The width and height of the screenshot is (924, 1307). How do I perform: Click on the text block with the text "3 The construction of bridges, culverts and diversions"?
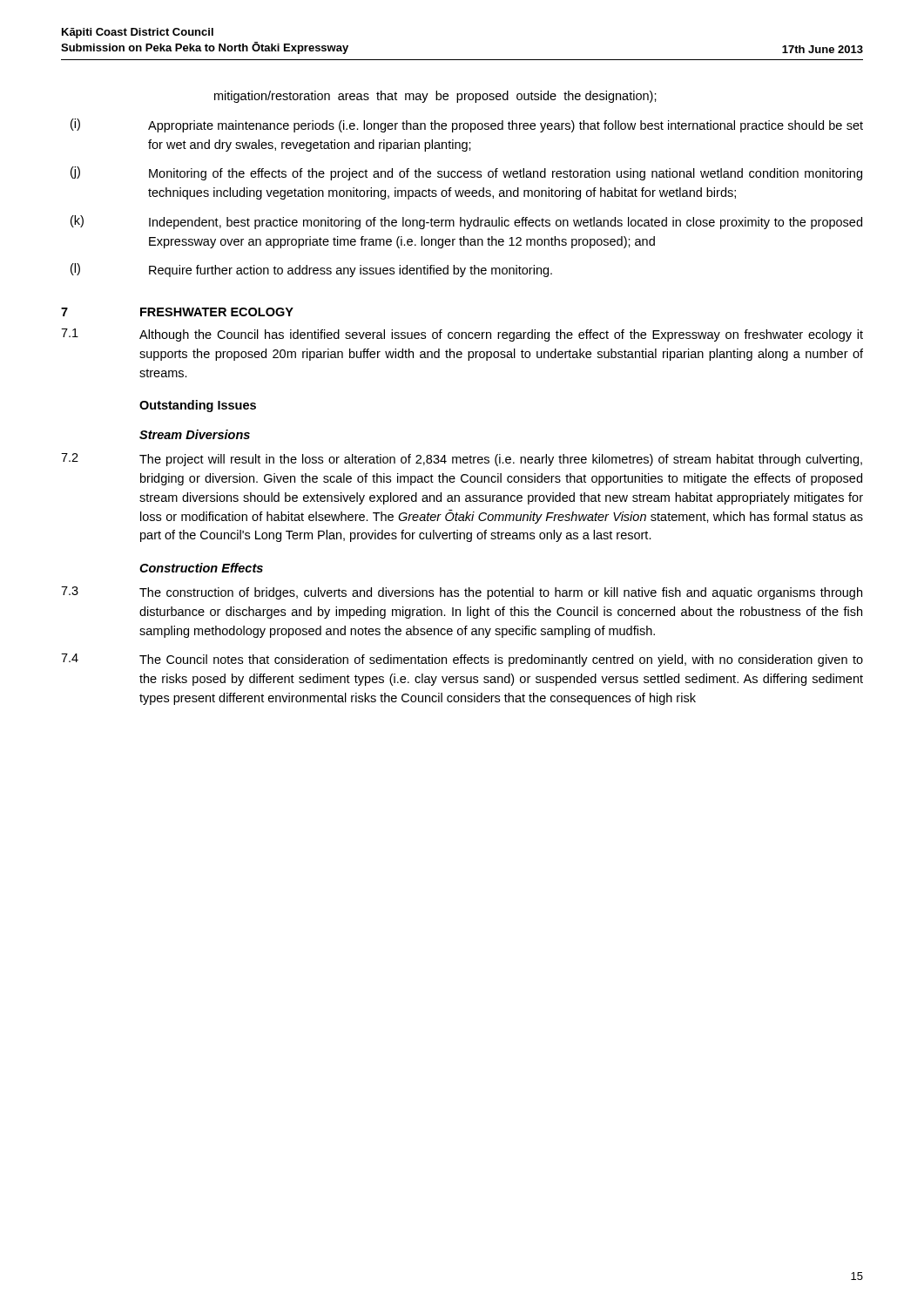point(462,612)
